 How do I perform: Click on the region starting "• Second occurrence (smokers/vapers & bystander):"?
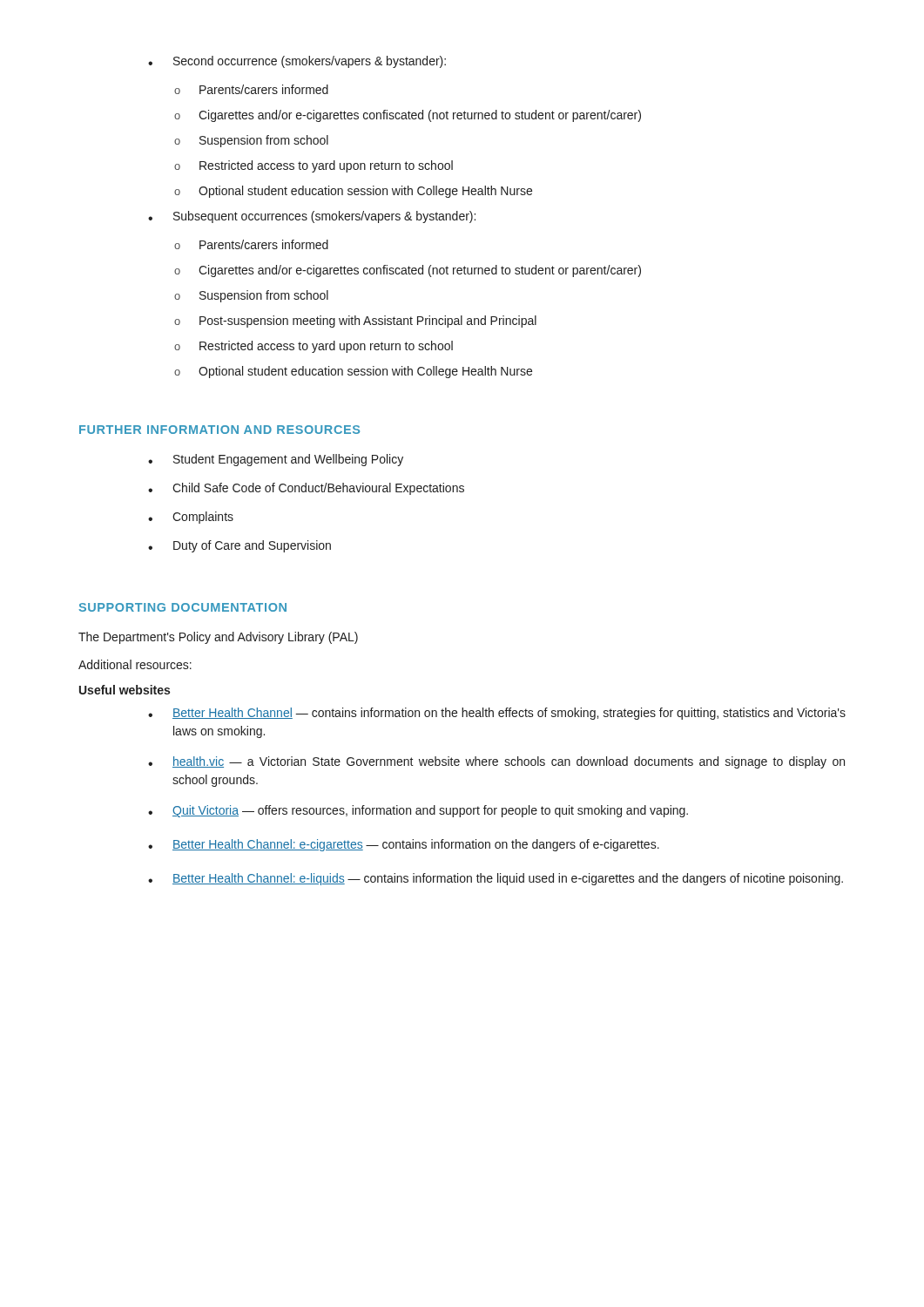pos(297,62)
